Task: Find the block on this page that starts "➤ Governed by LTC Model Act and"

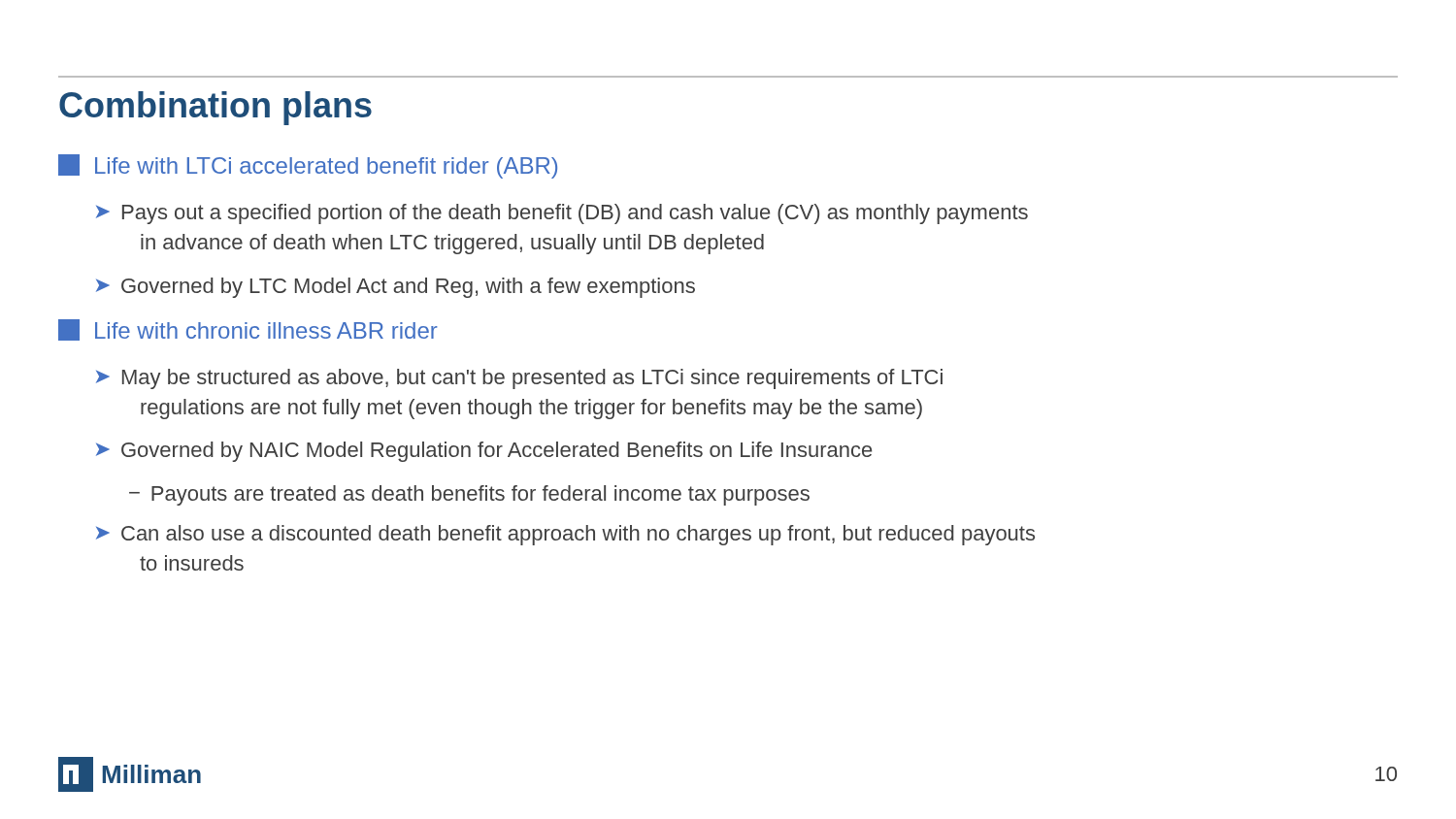Action: 394,286
